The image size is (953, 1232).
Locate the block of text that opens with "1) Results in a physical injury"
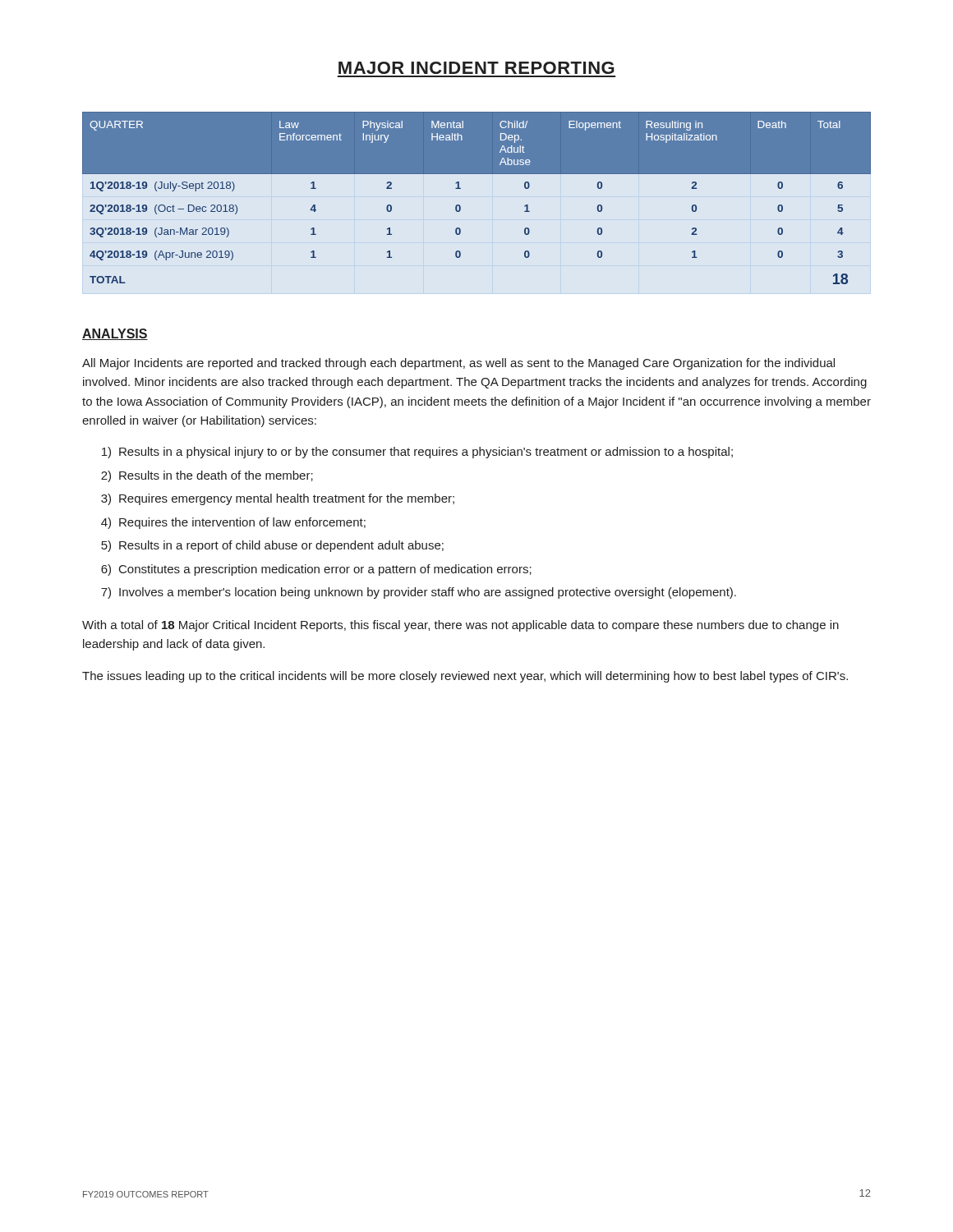(476, 452)
